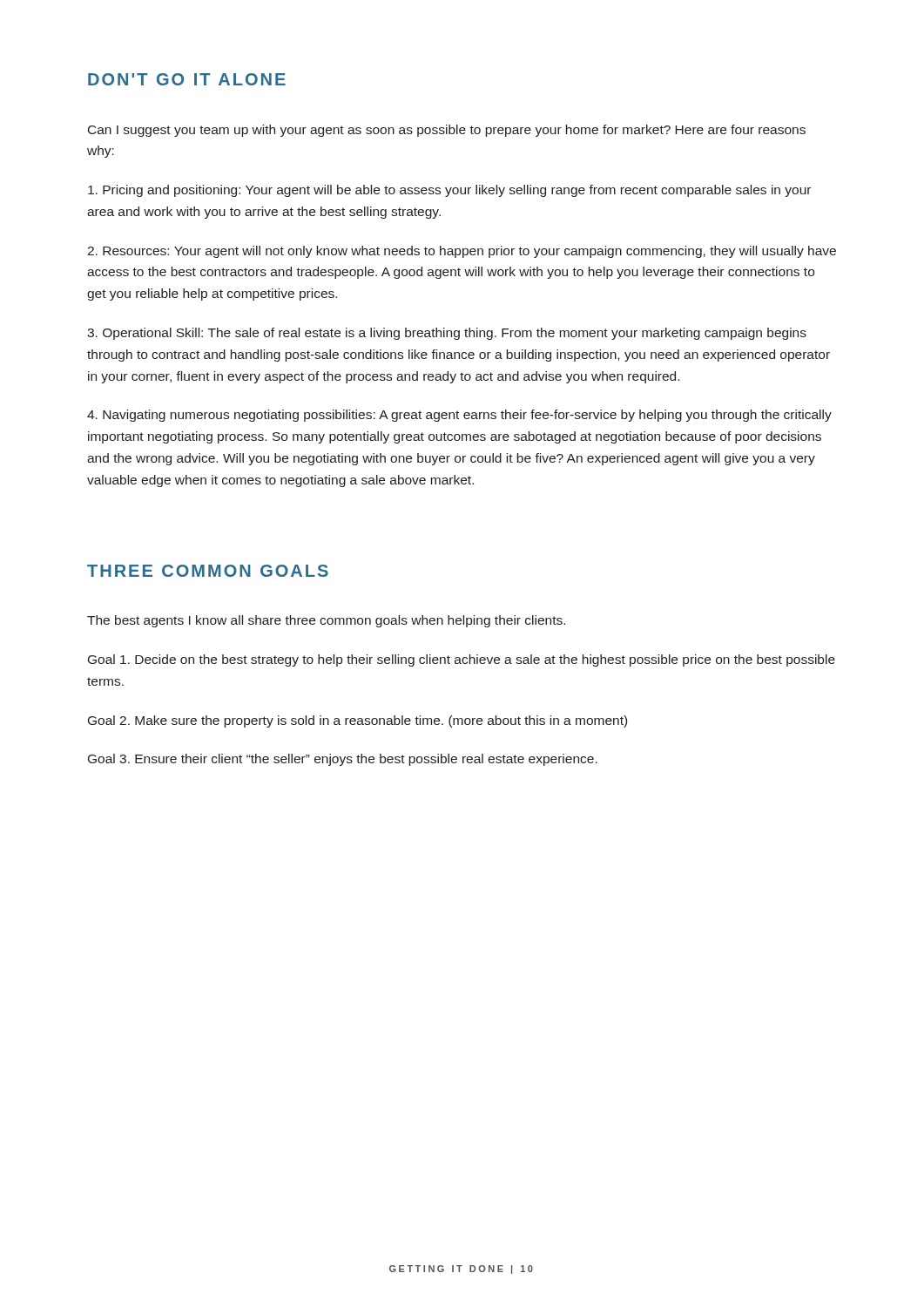924x1307 pixels.
Task: Find the text starting "3. Operational Skill: The sale of real"
Action: coord(462,355)
